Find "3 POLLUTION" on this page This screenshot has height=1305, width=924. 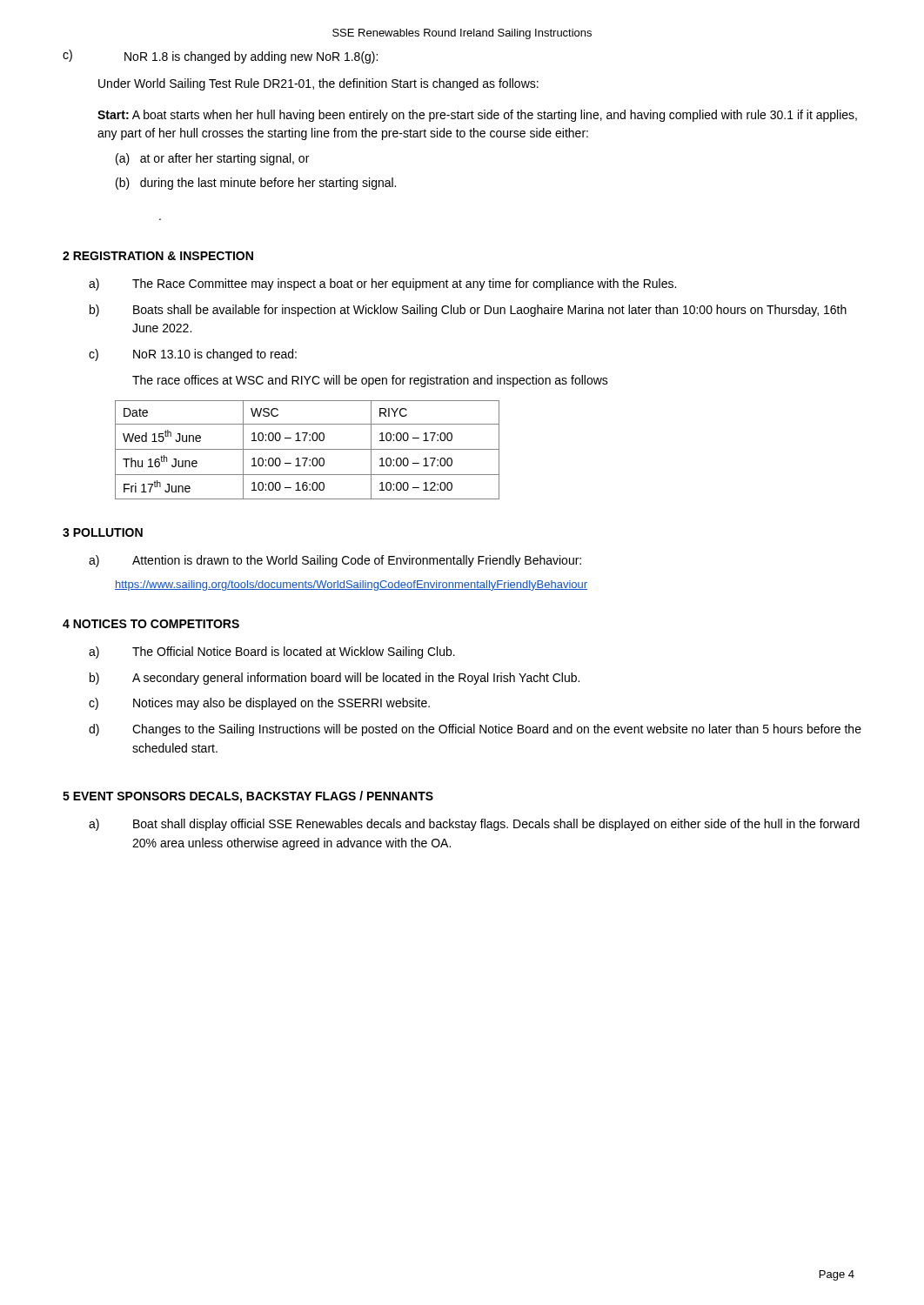click(103, 533)
